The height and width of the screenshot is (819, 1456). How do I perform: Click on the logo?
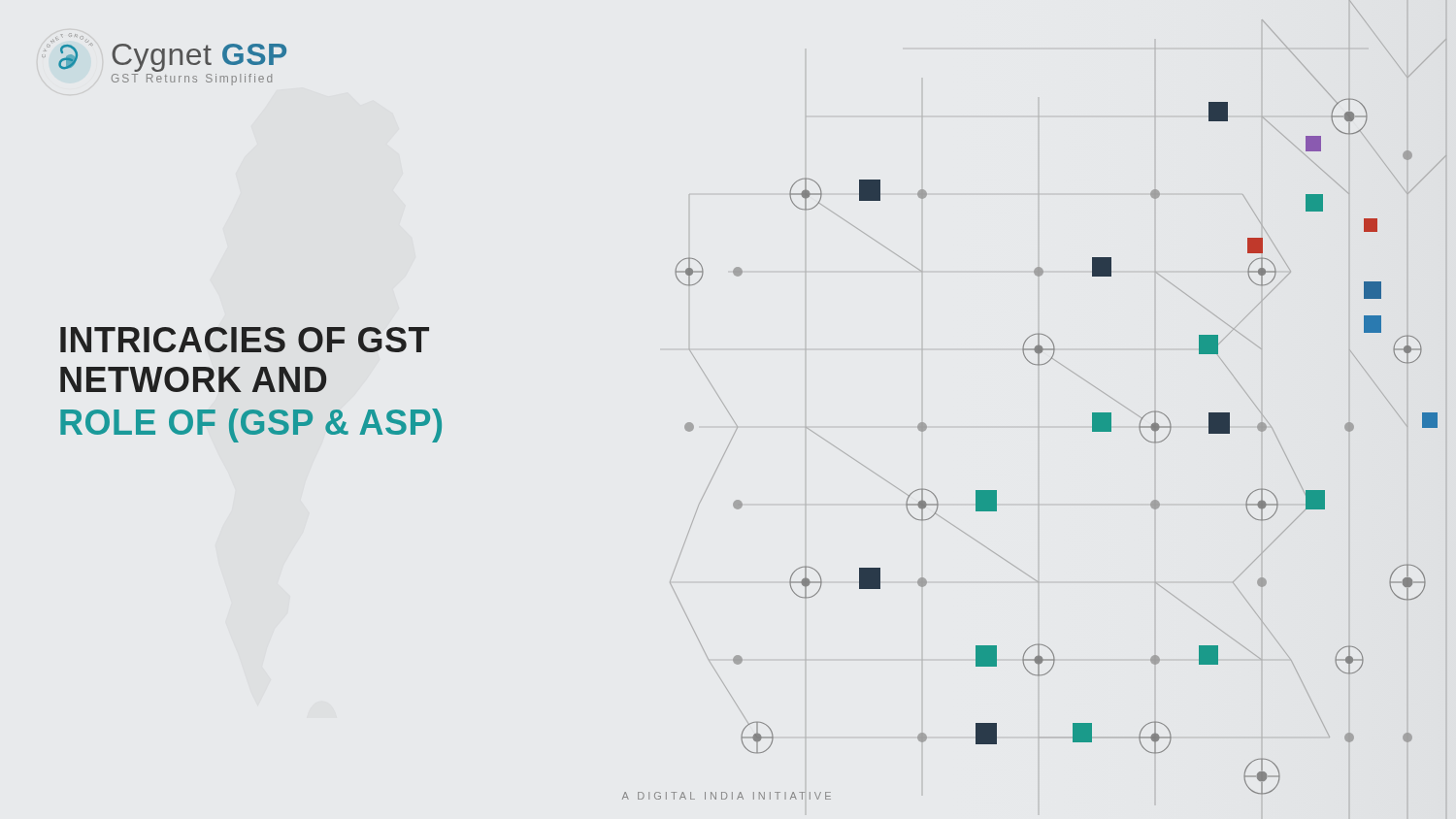[162, 62]
